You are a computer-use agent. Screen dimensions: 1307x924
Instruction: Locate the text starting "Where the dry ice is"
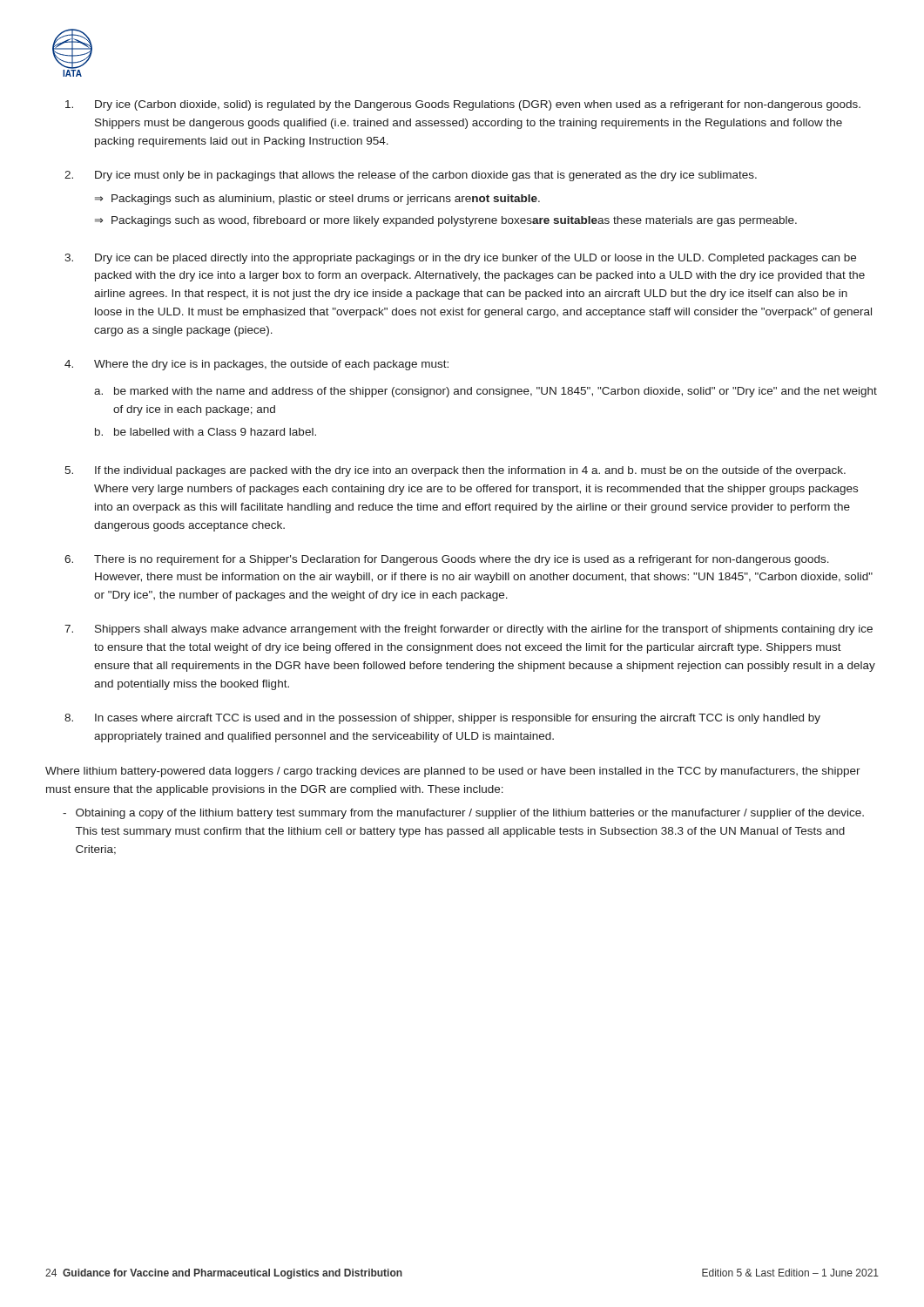pos(486,401)
